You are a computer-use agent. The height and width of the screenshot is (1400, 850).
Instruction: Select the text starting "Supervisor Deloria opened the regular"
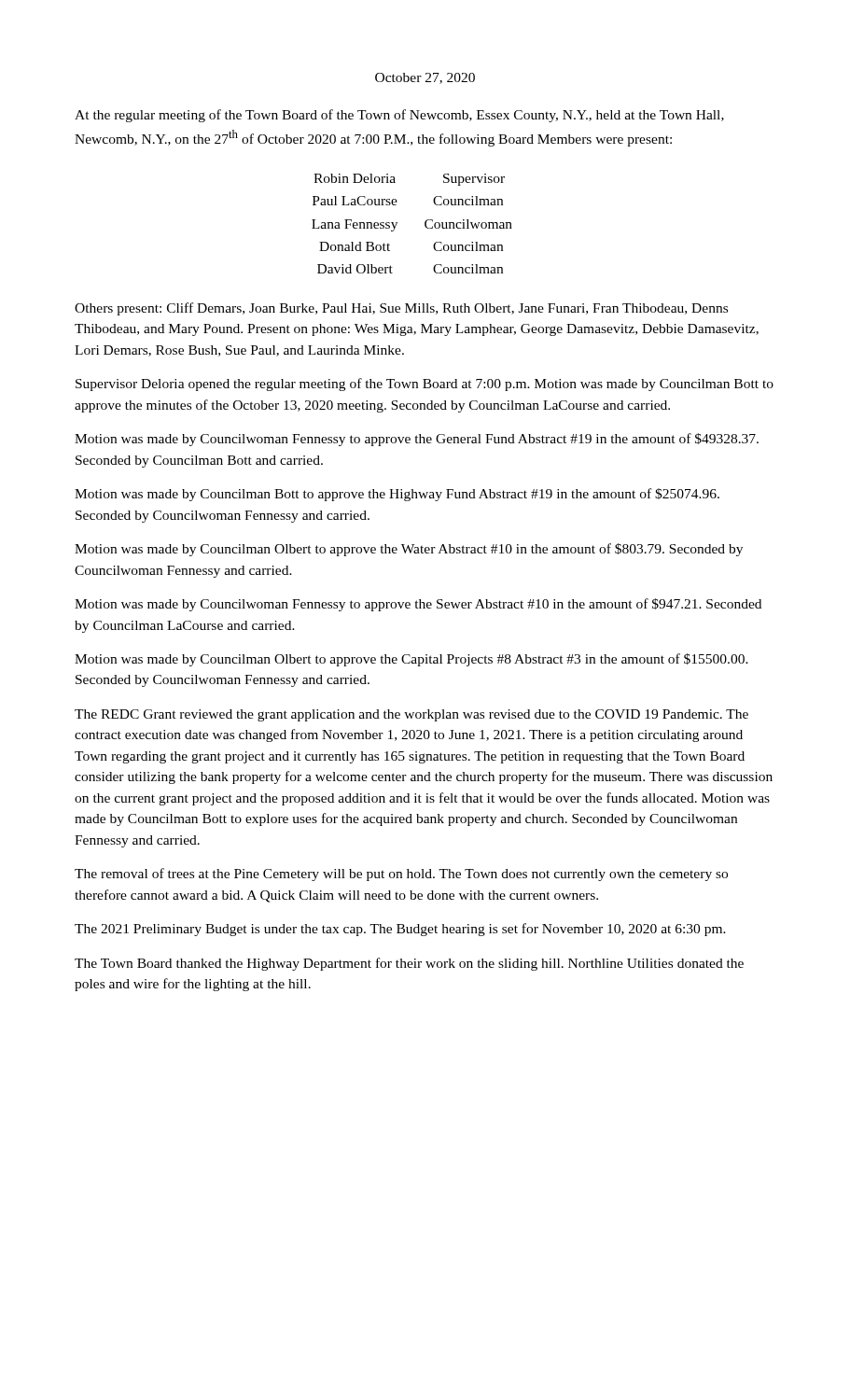tap(424, 394)
